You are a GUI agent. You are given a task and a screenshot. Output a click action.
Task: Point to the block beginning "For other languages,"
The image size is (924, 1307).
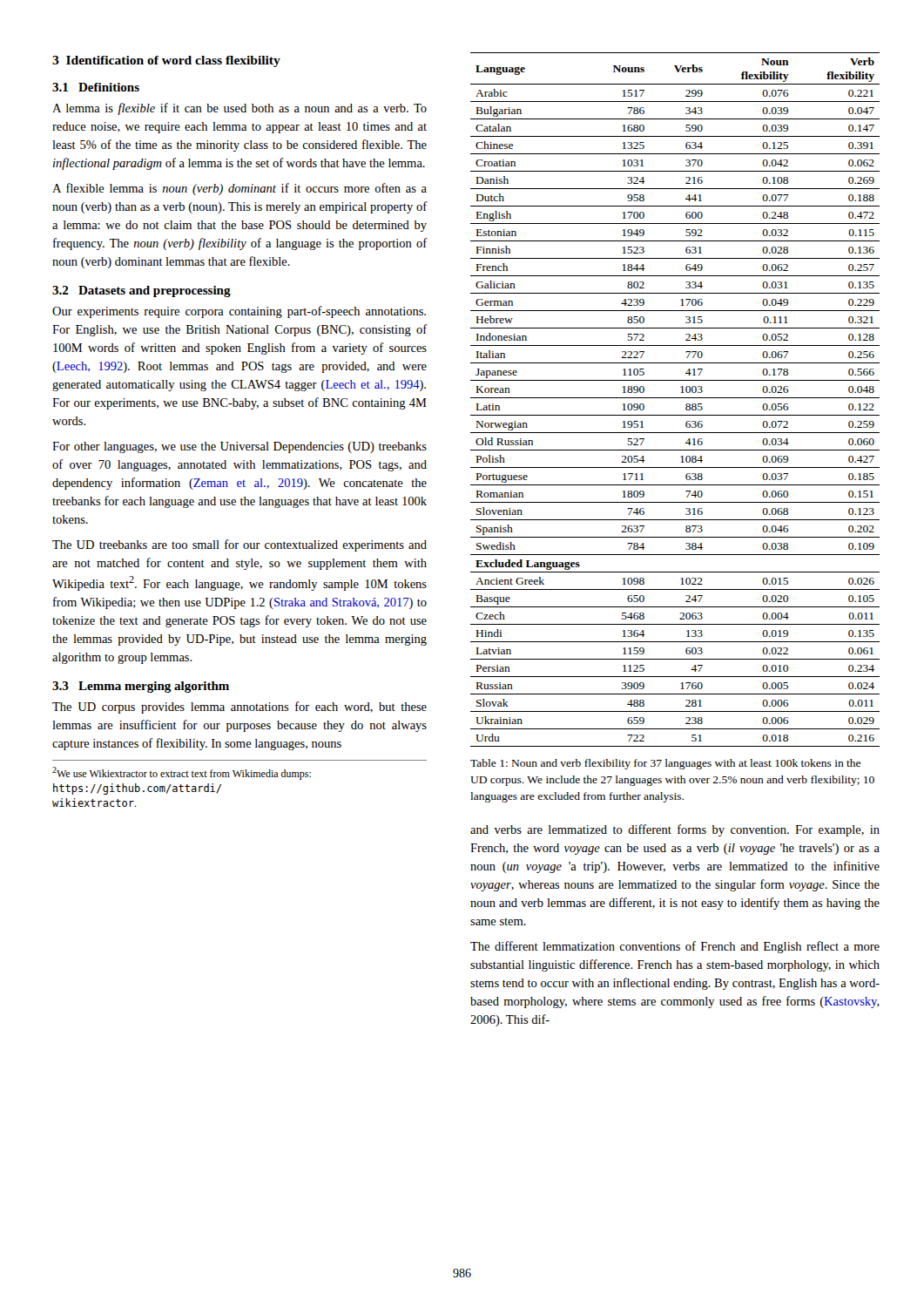coord(240,483)
